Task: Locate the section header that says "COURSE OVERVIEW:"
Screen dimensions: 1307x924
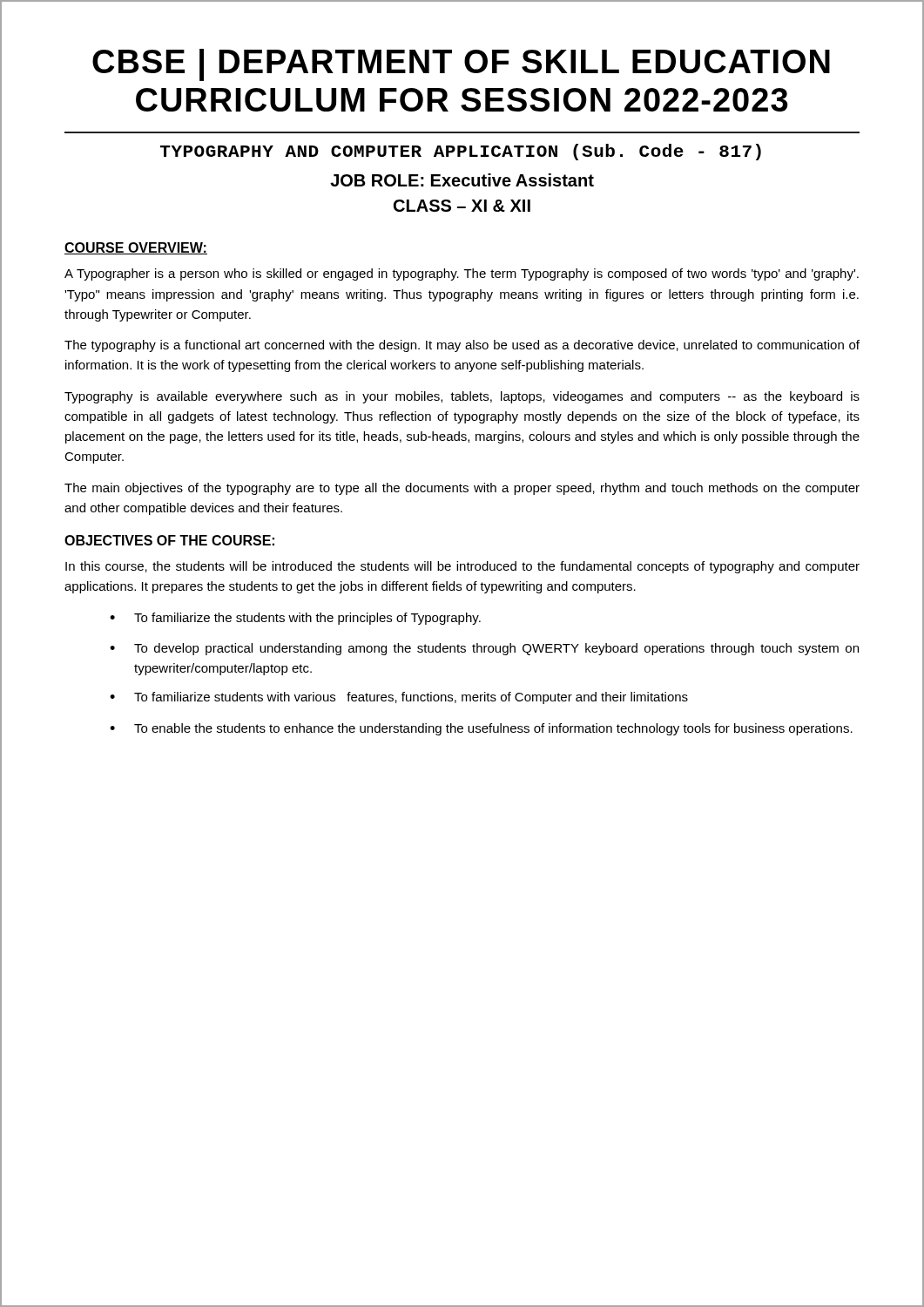Action: pyautogui.click(x=136, y=248)
